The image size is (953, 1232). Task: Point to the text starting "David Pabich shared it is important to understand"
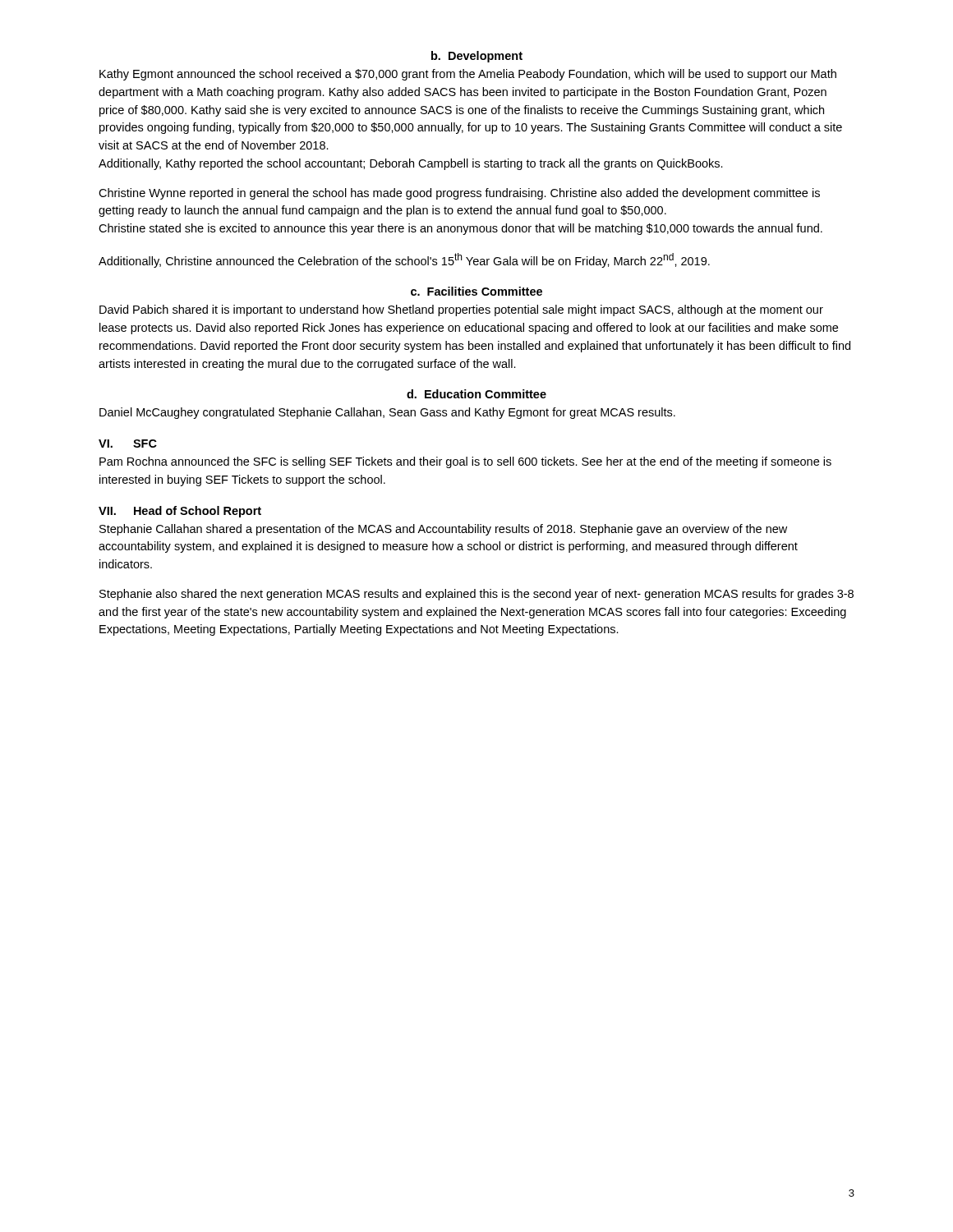pos(475,337)
